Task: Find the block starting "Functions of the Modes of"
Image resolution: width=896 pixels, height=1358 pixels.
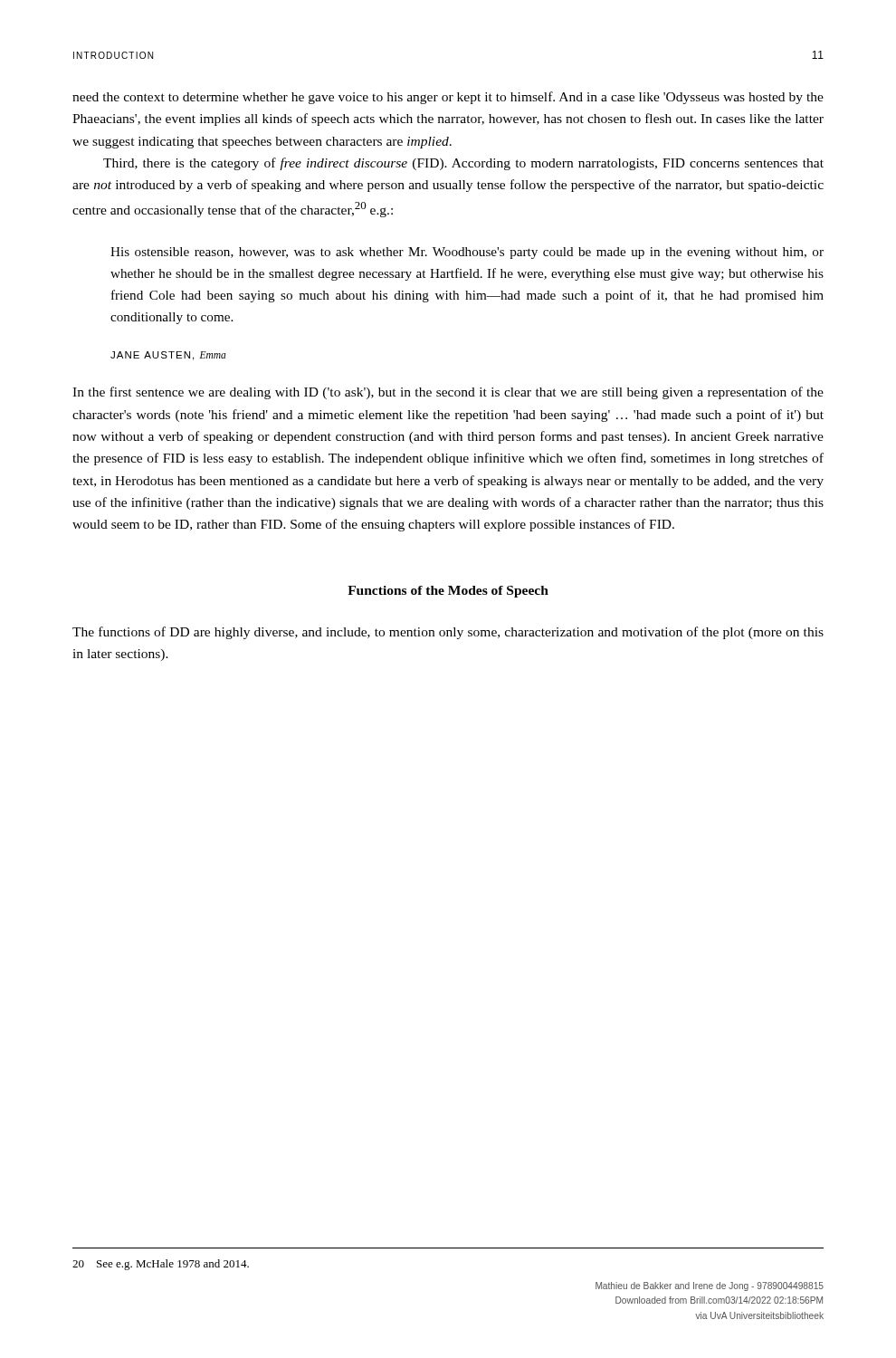Action: [448, 590]
